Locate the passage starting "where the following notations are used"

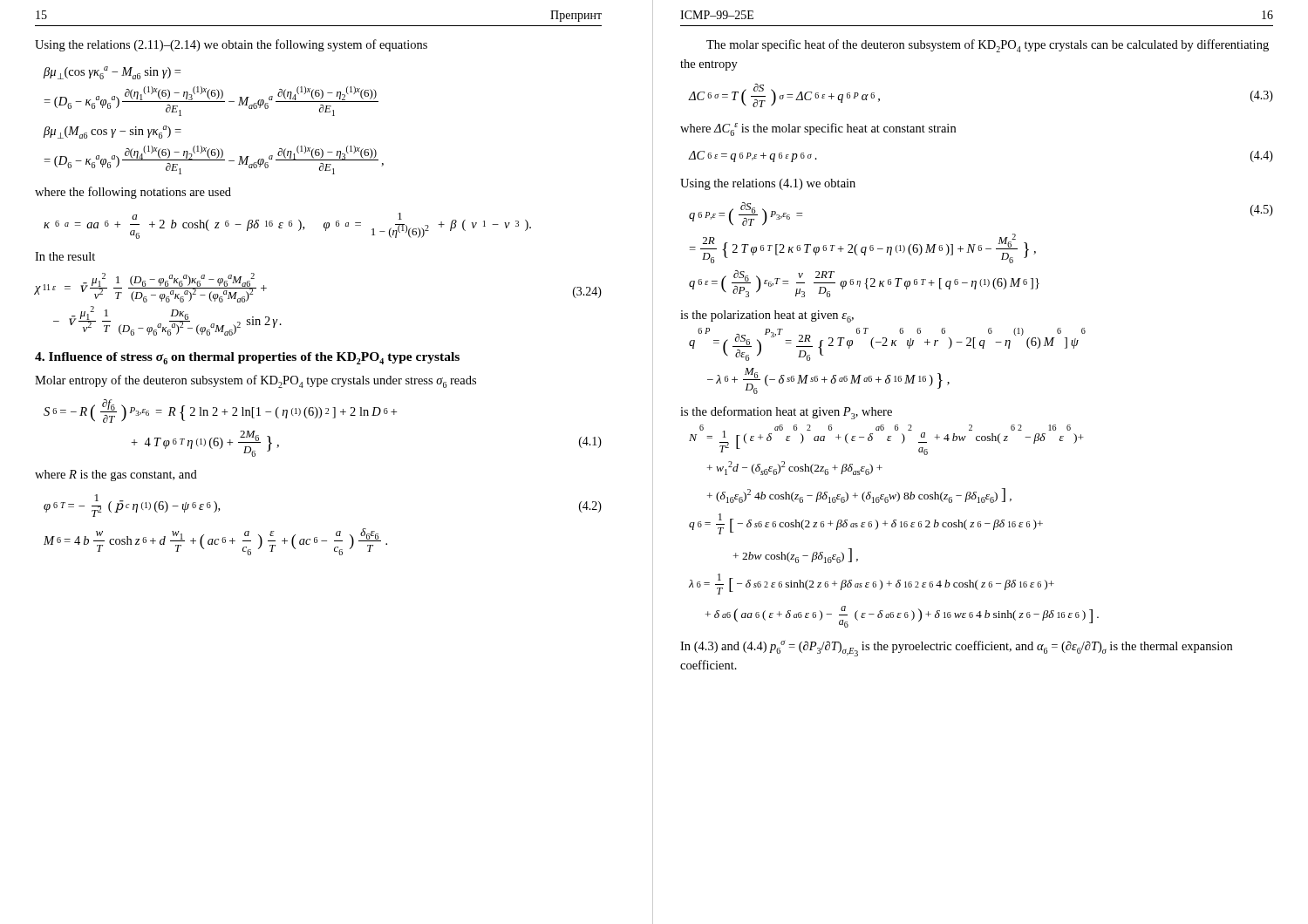pos(133,192)
